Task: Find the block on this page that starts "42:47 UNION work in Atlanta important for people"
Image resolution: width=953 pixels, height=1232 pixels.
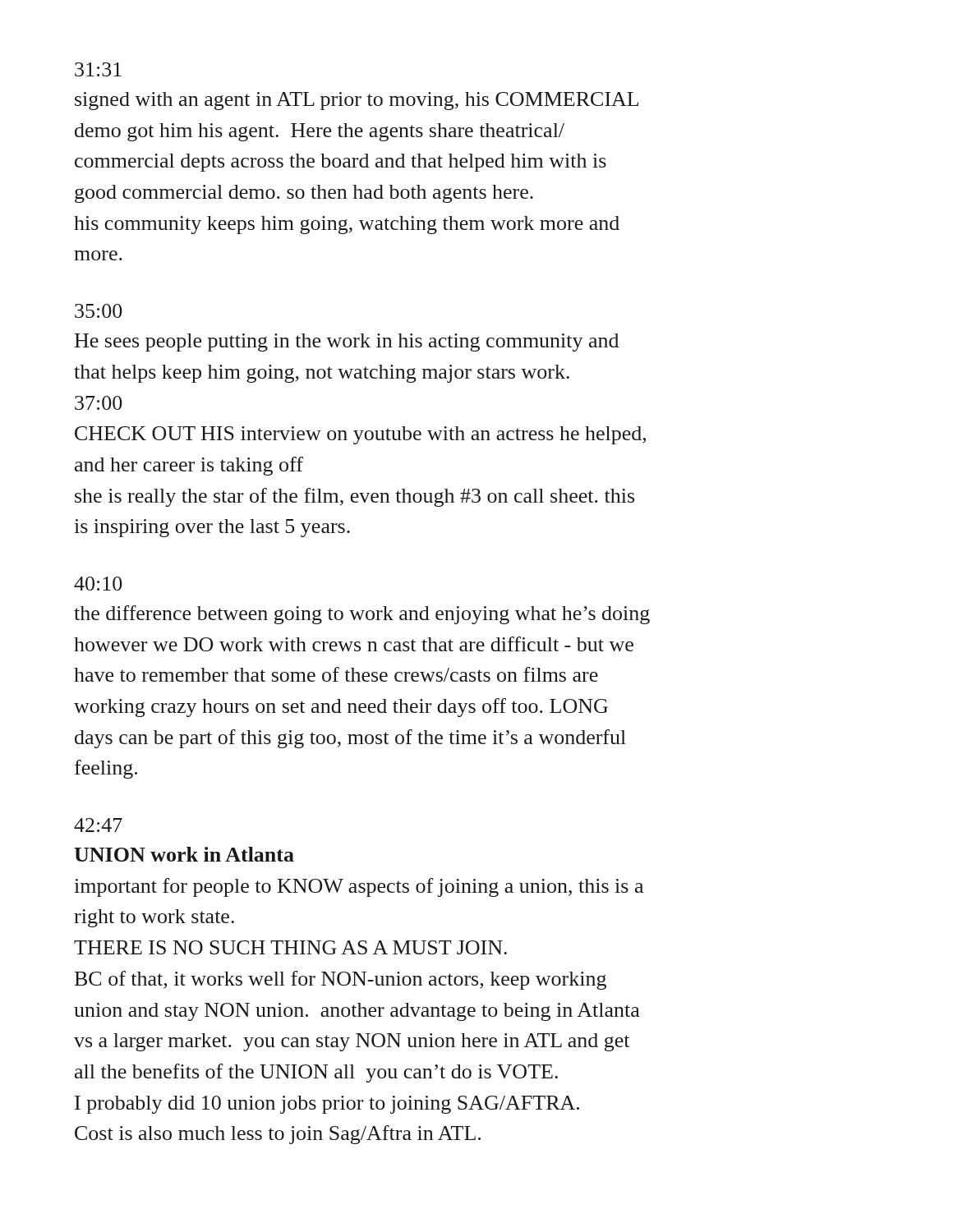Action: pyautogui.click(x=476, y=981)
